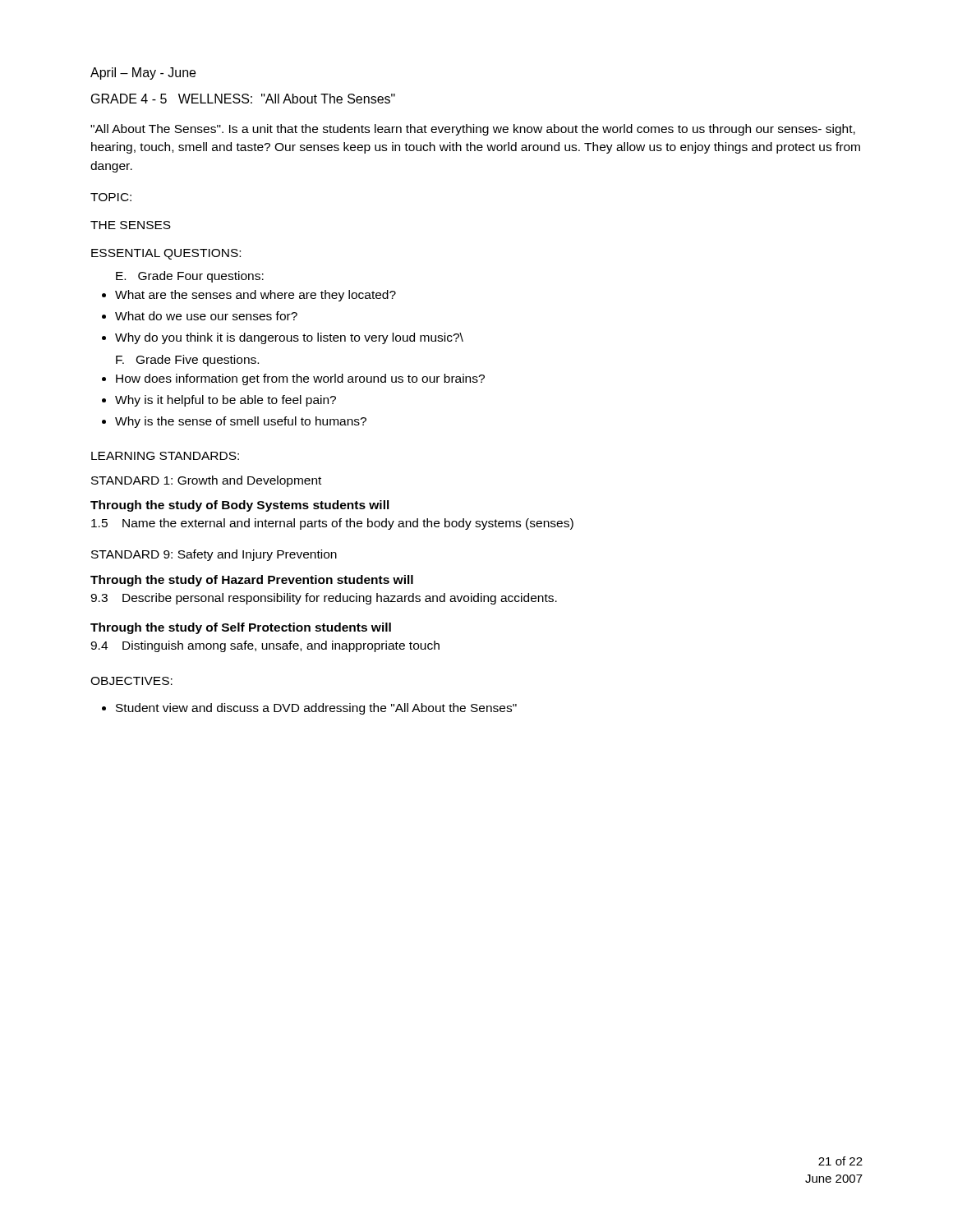This screenshot has width=953, height=1232.
Task: Select the list item containing "F. Grade Five questions."
Action: (x=188, y=360)
